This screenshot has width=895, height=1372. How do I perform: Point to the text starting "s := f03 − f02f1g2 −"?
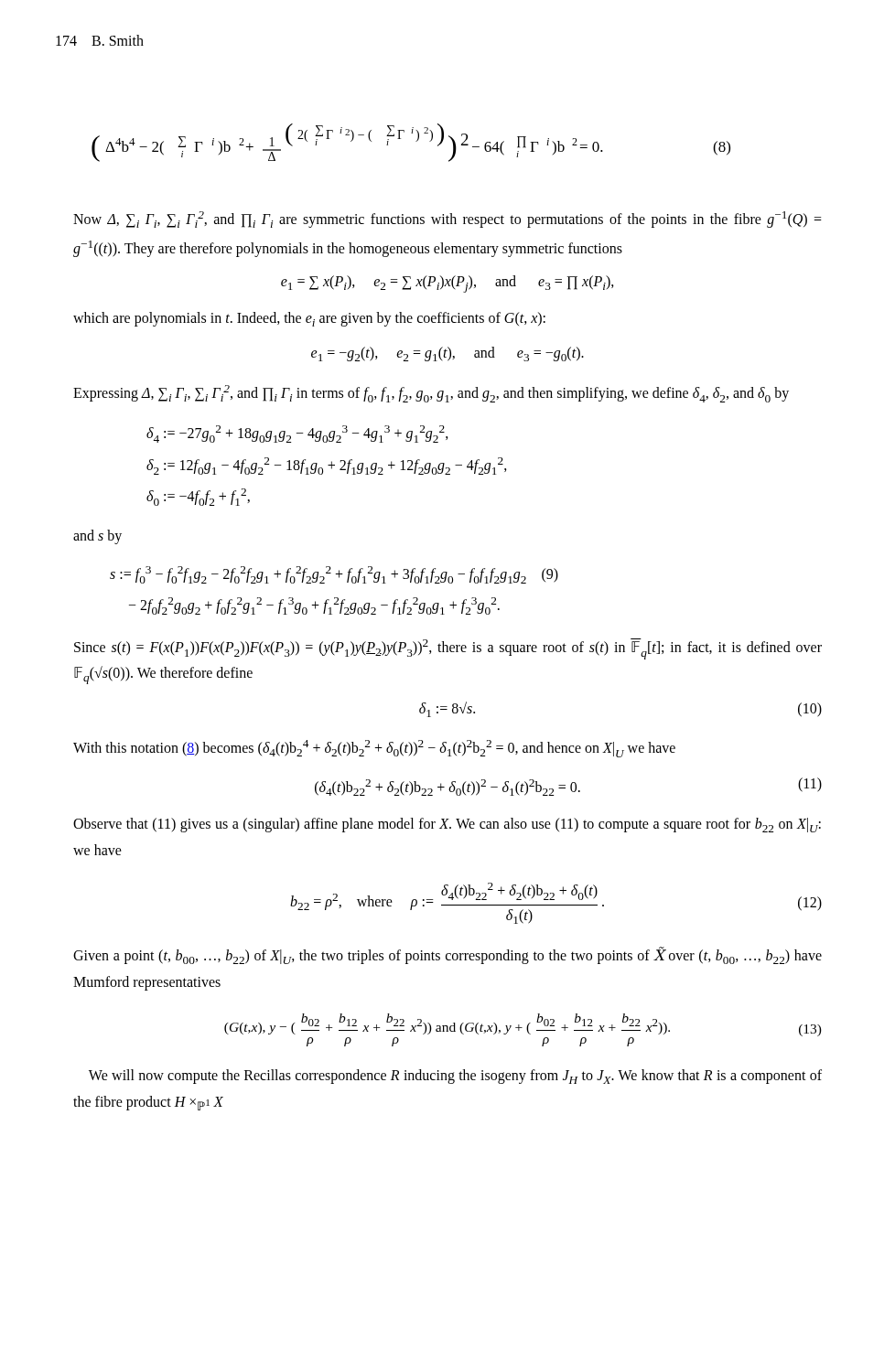pos(466,590)
